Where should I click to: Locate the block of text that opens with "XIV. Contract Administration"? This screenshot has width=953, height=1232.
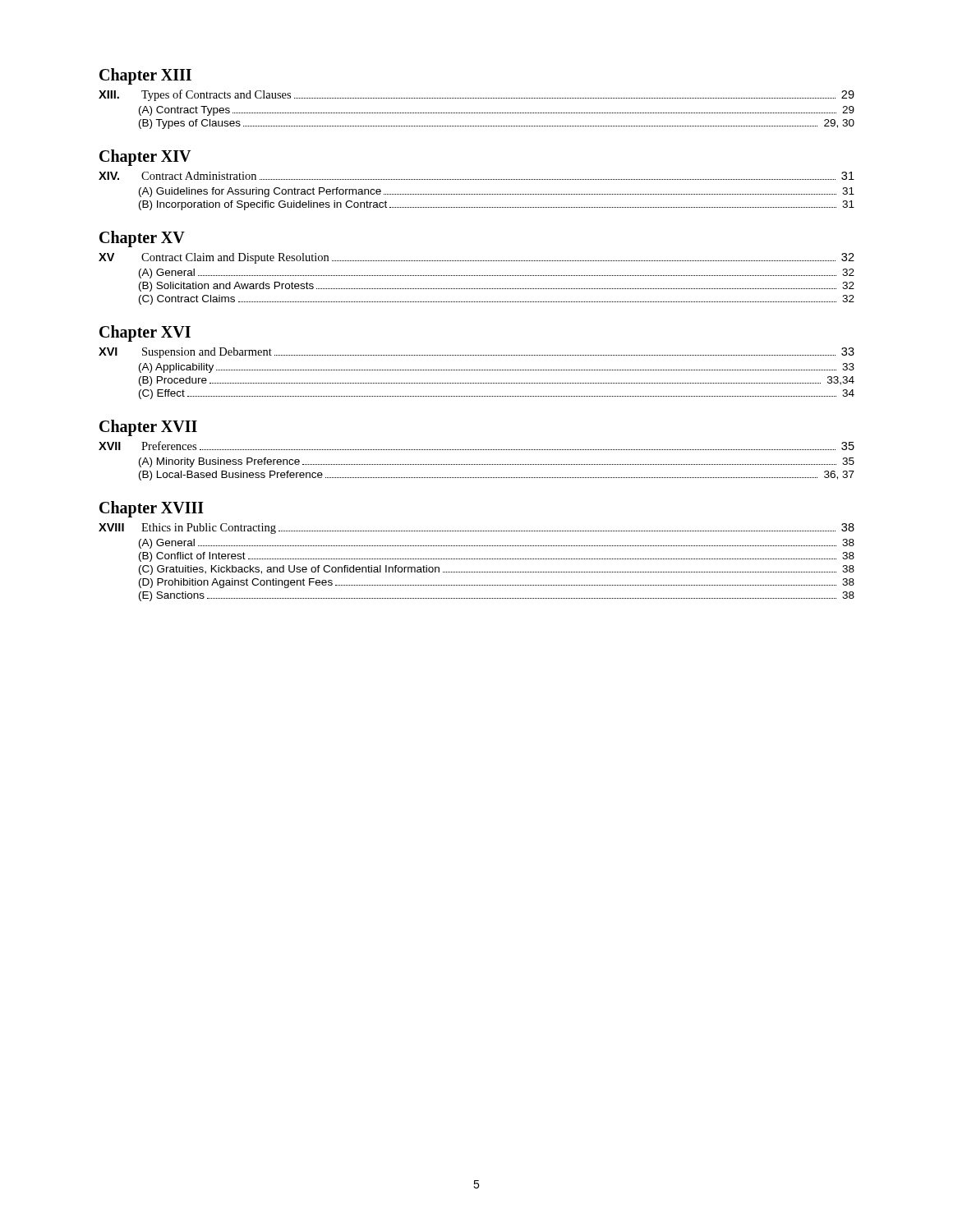click(x=476, y=176)
